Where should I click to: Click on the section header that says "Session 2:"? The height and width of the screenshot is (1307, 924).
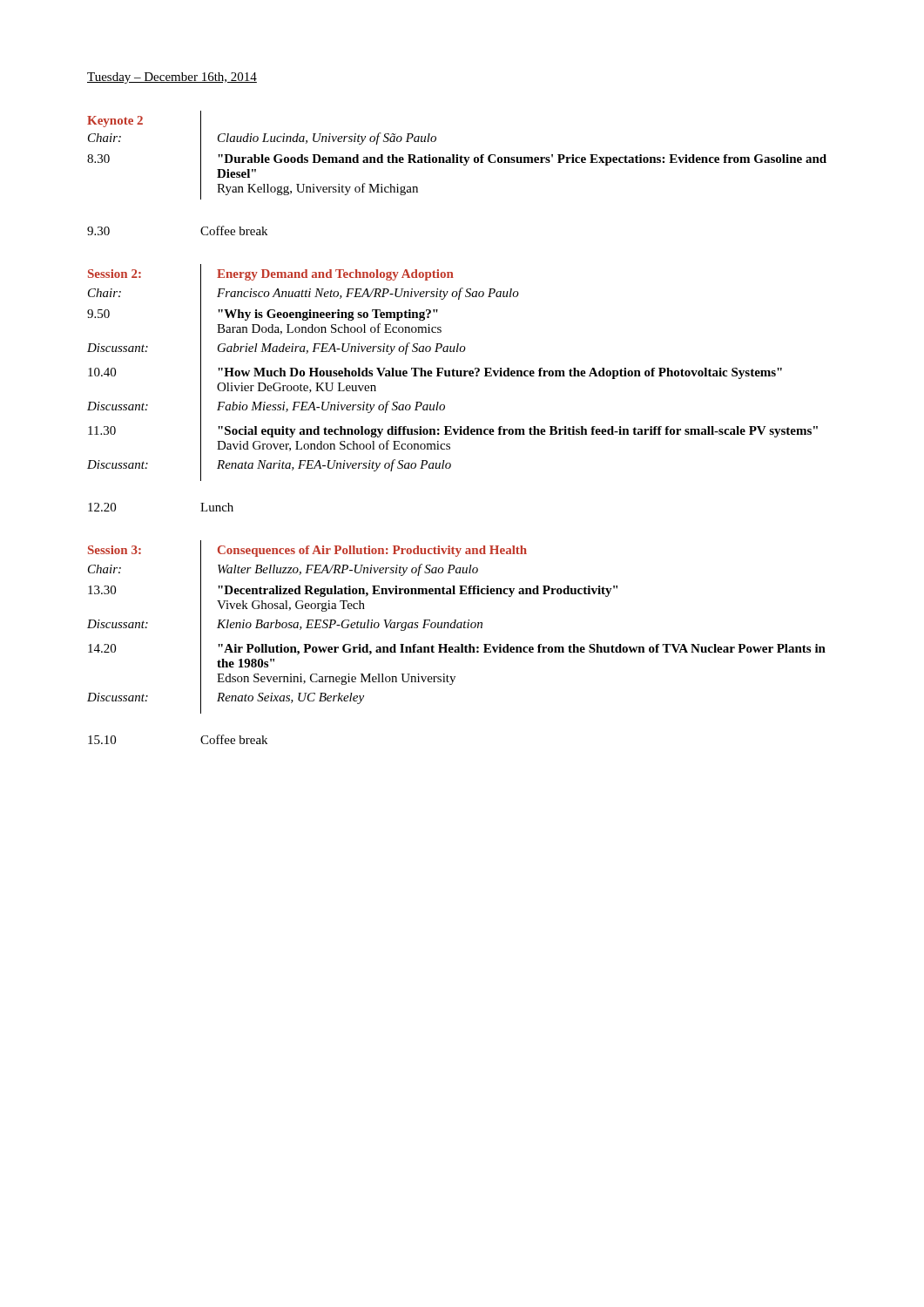(x=115, y=274)
